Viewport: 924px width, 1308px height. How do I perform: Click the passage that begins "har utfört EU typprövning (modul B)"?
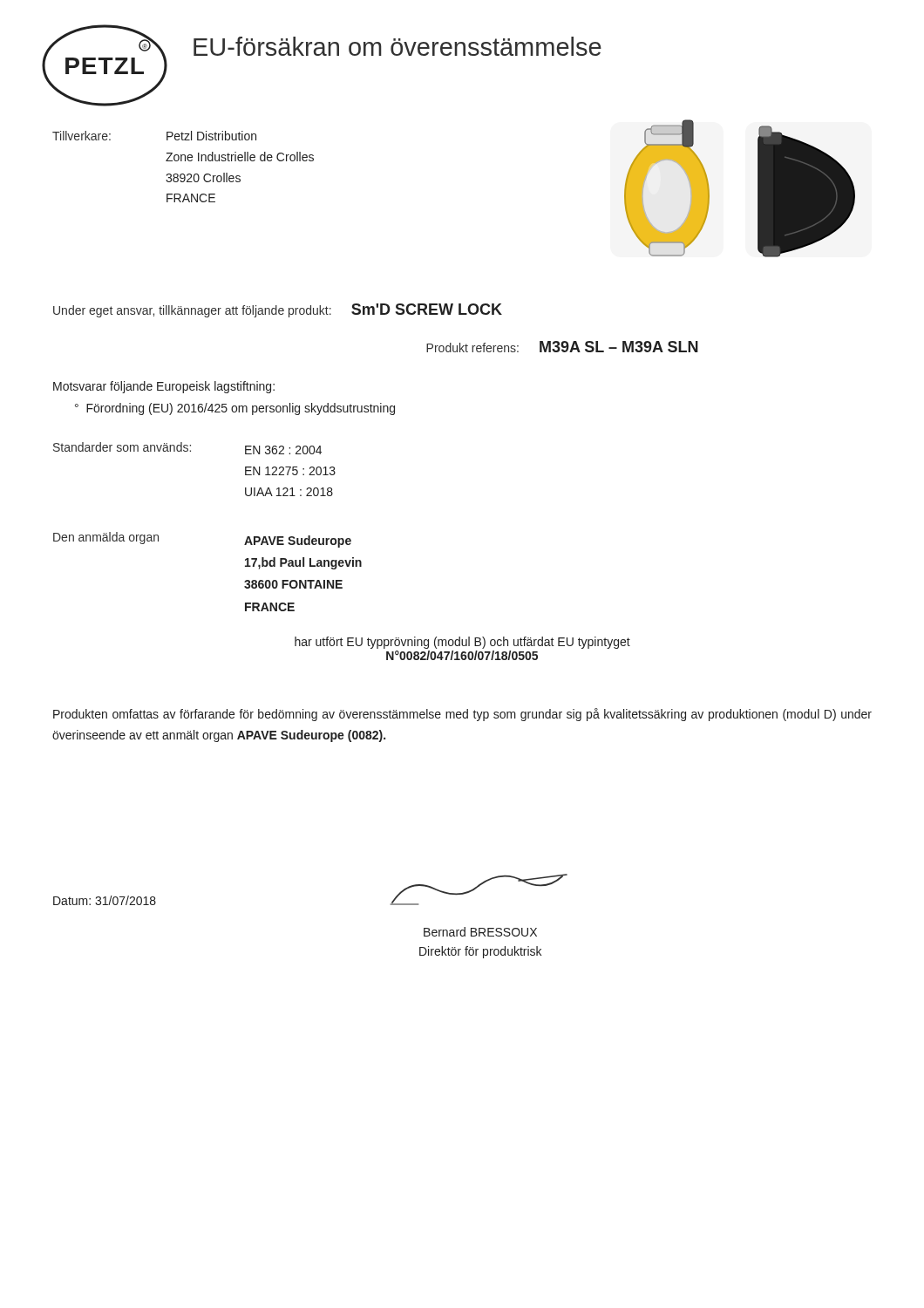point(462,649)
